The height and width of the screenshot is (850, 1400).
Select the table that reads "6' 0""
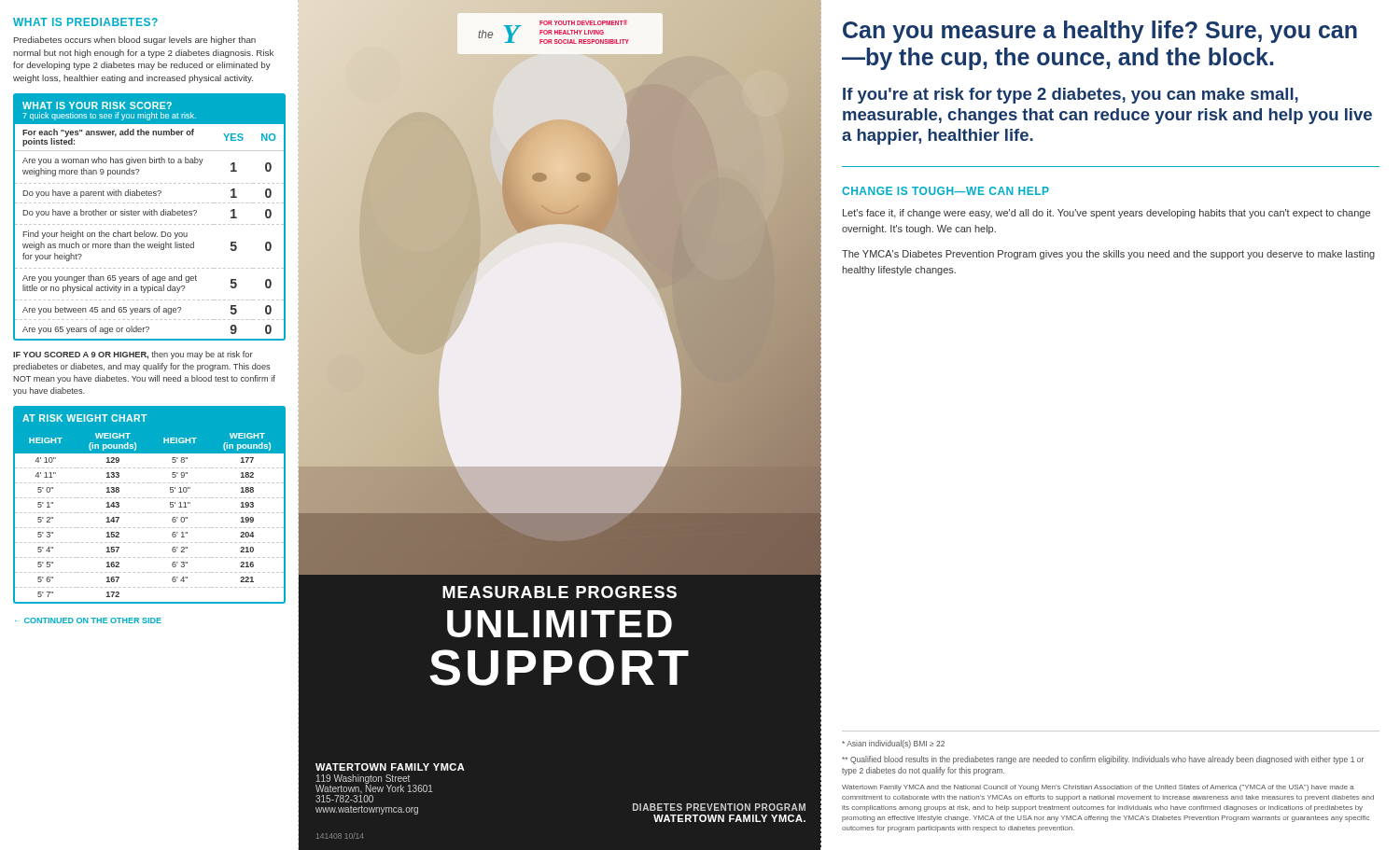pyautogui.click(x=149, y=505)
